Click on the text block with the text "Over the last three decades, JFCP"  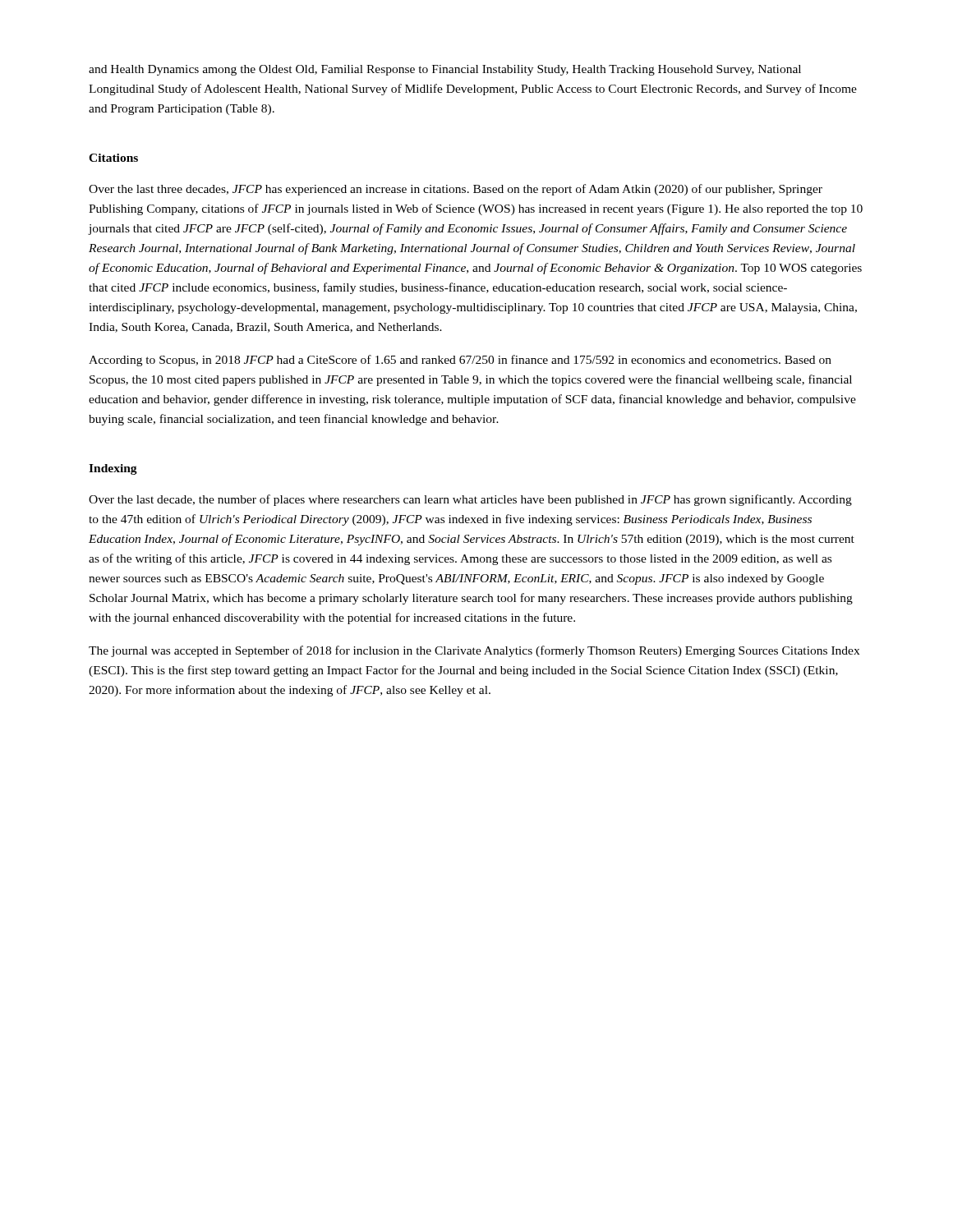pyautogui.click(x=476, y=258)
